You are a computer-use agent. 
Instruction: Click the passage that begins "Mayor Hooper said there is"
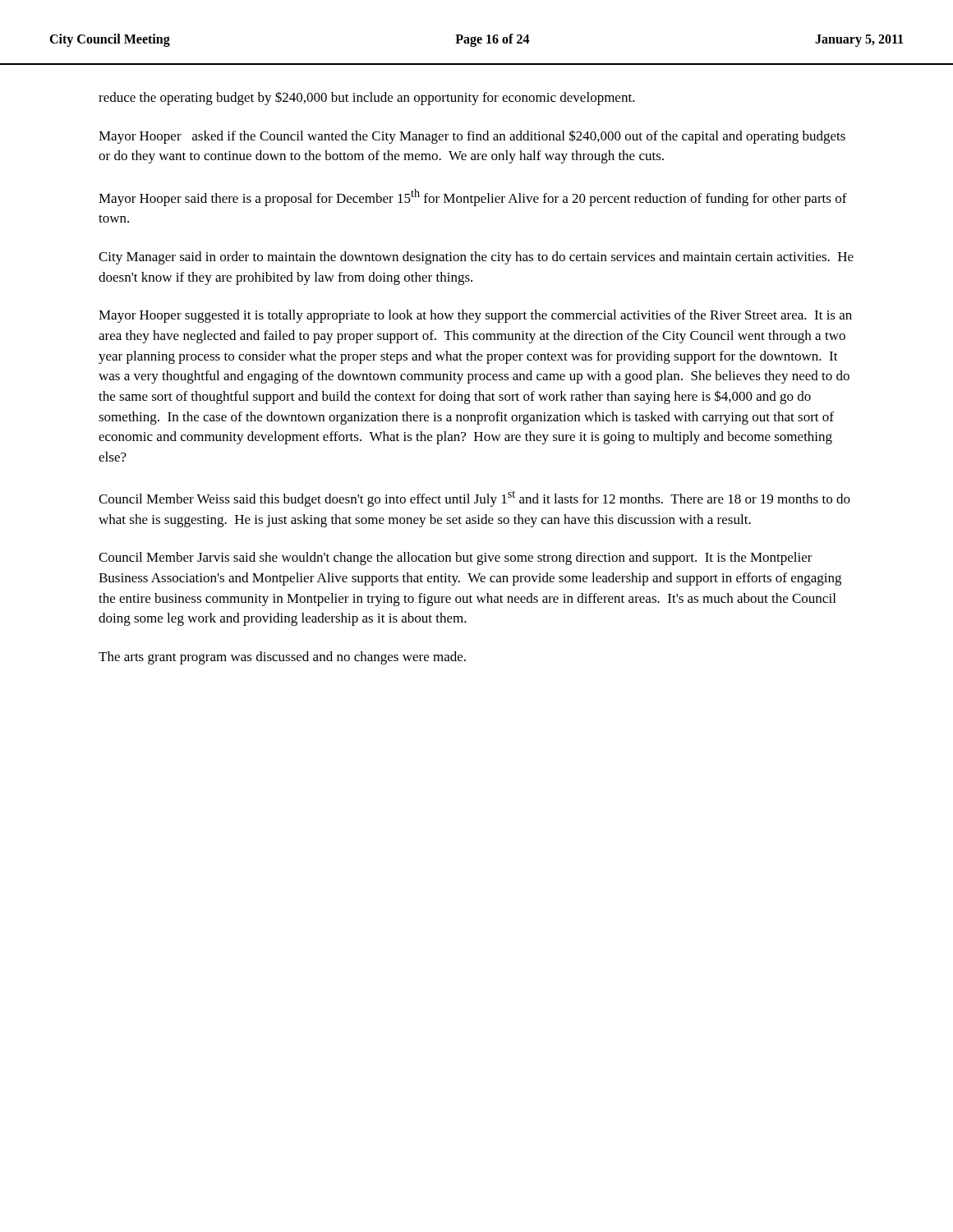472,206
